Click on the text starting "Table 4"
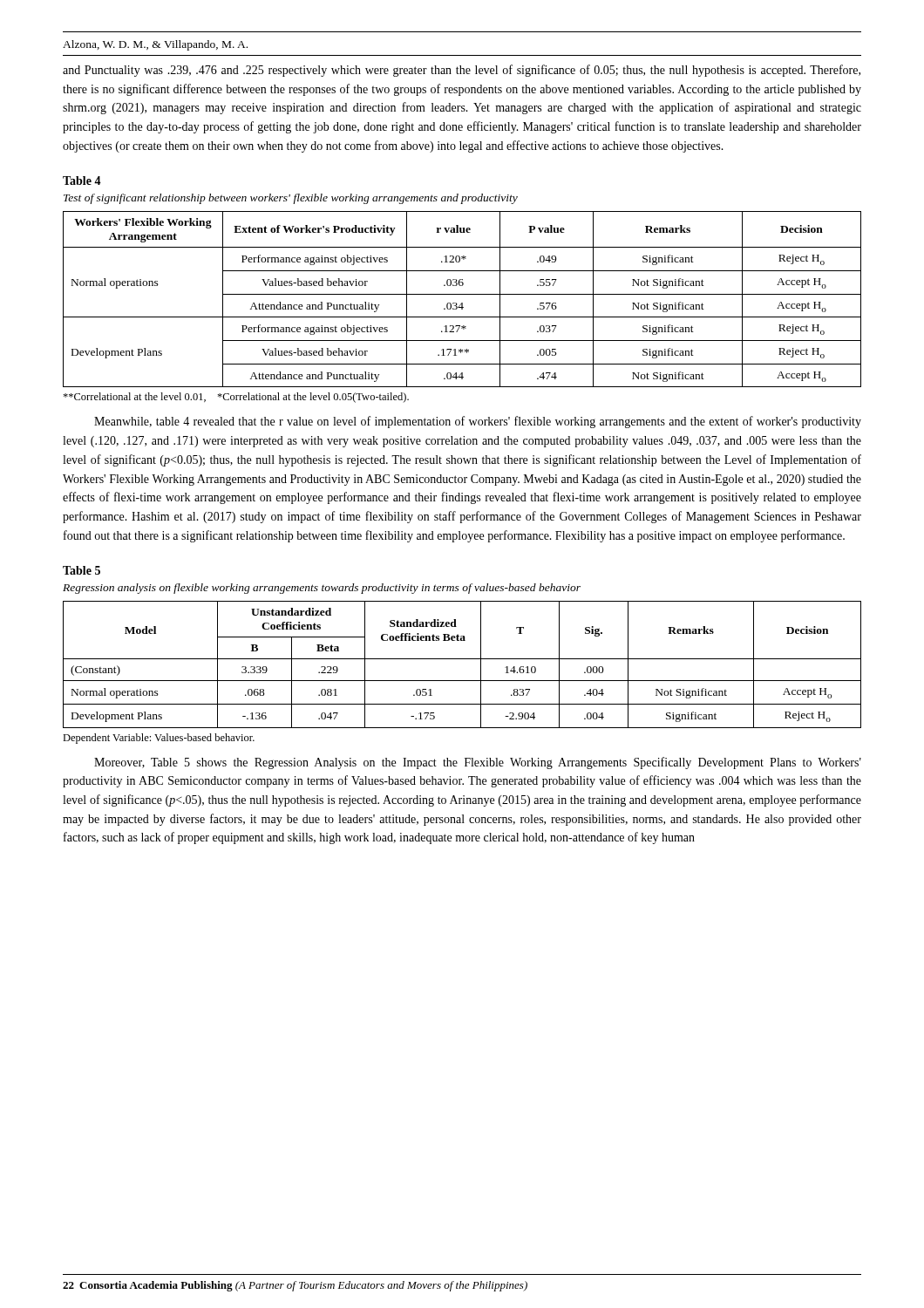Image resolution: width=924 pixels, height=1308 pixels. [x=82, y=181]
